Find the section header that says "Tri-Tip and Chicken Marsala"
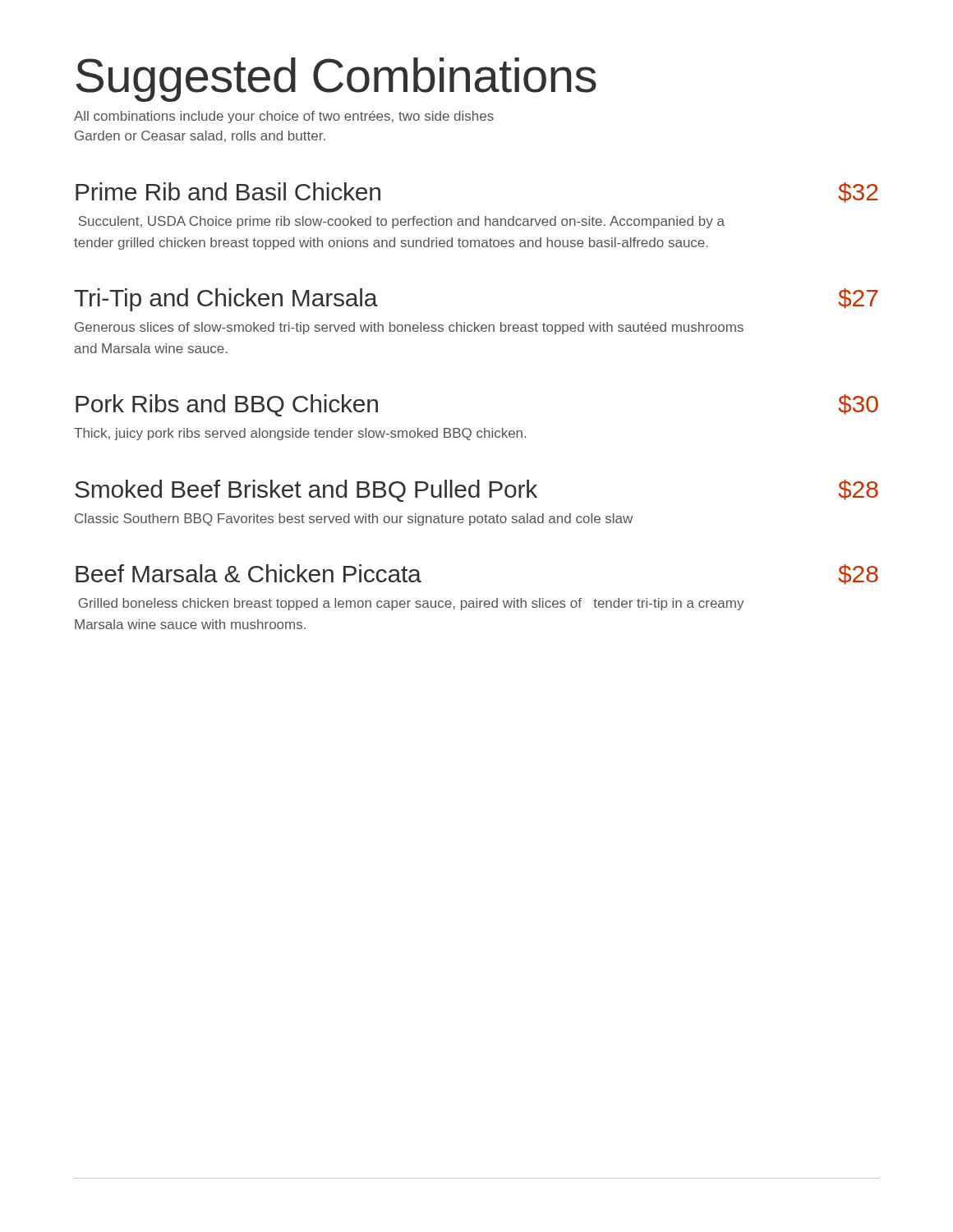 [226, 298]
